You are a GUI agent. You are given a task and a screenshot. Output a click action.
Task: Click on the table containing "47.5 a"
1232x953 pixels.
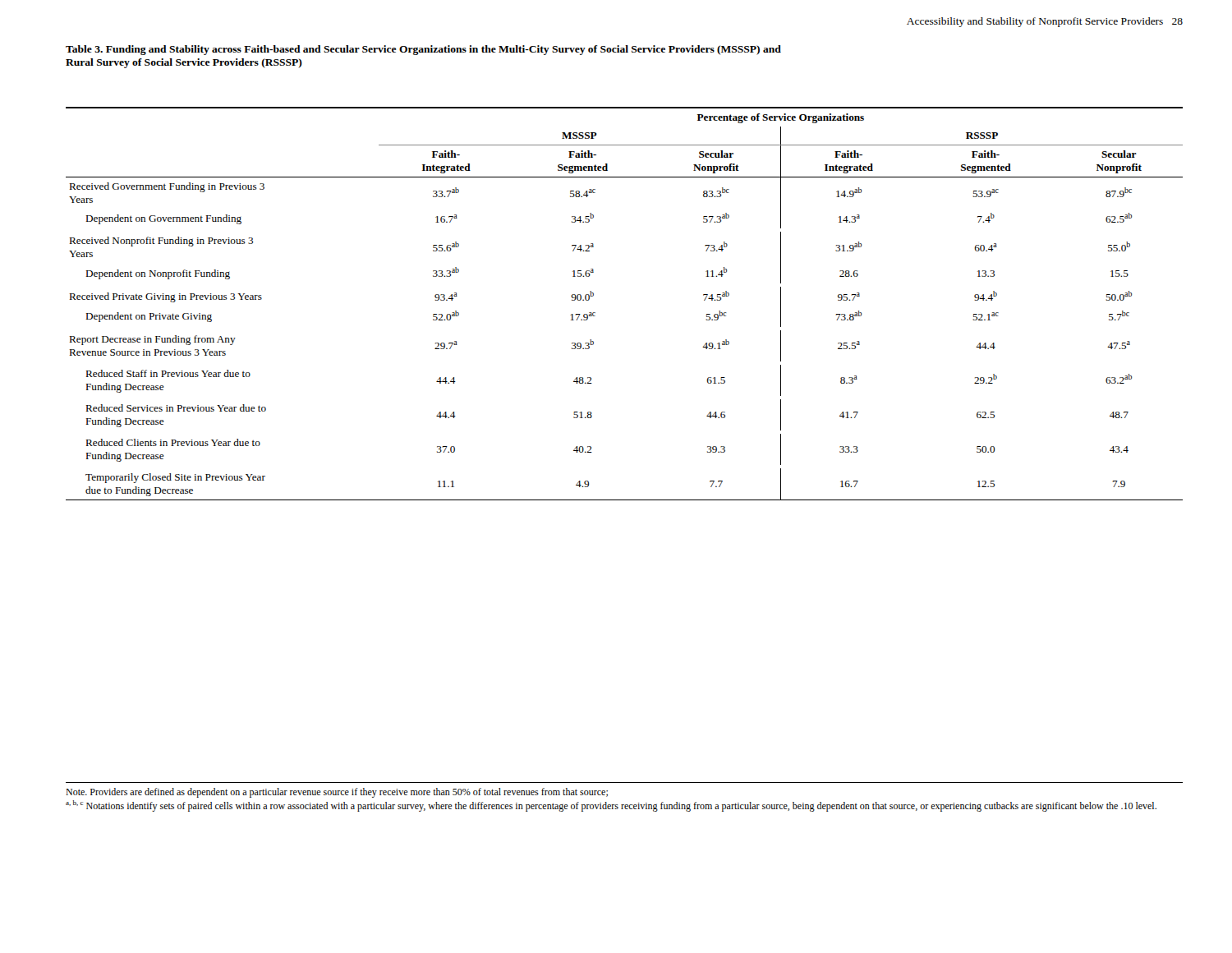tap(624, 303)
